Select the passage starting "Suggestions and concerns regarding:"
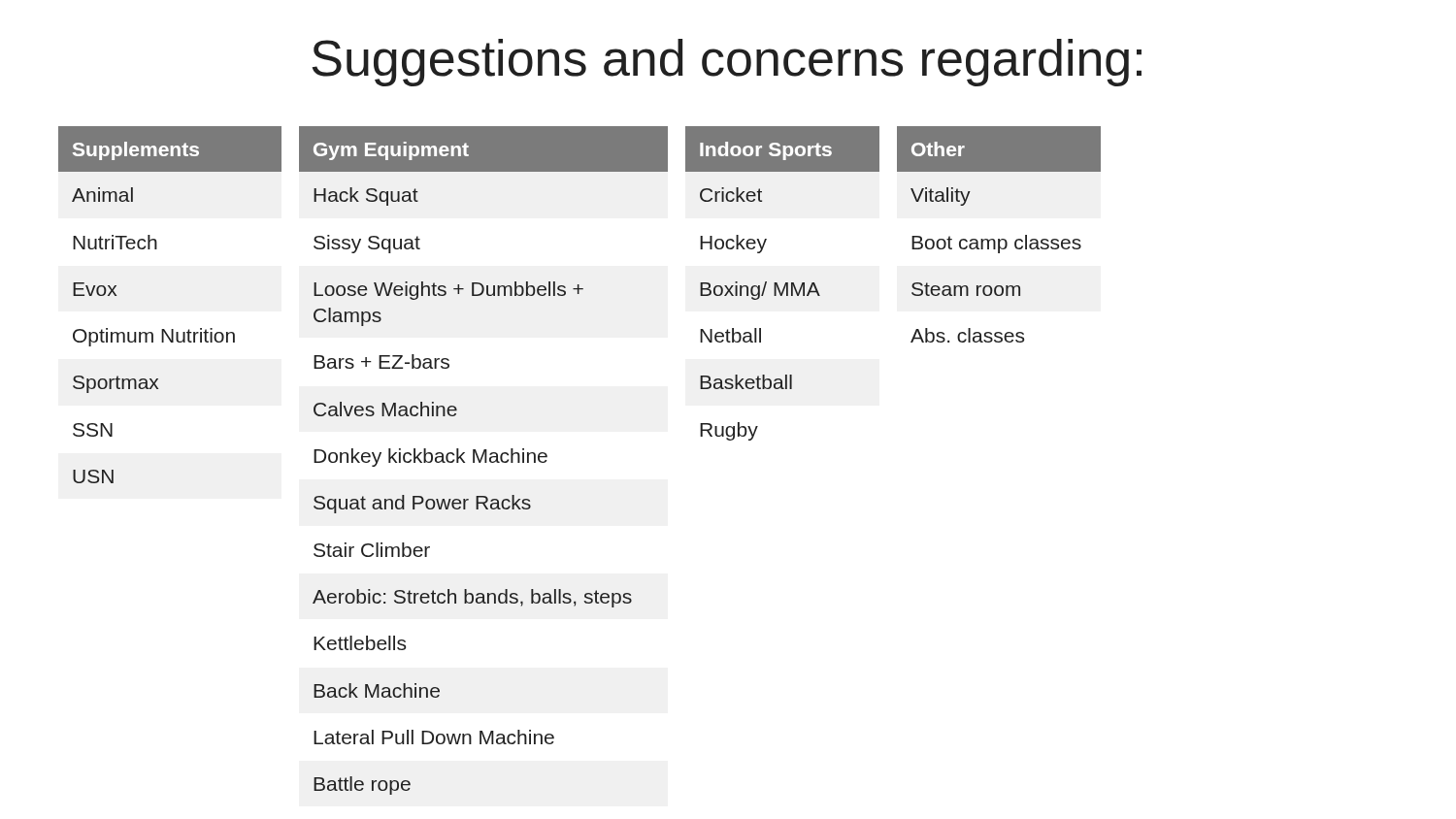This screenshot has height=819, width=1456. 728,58
